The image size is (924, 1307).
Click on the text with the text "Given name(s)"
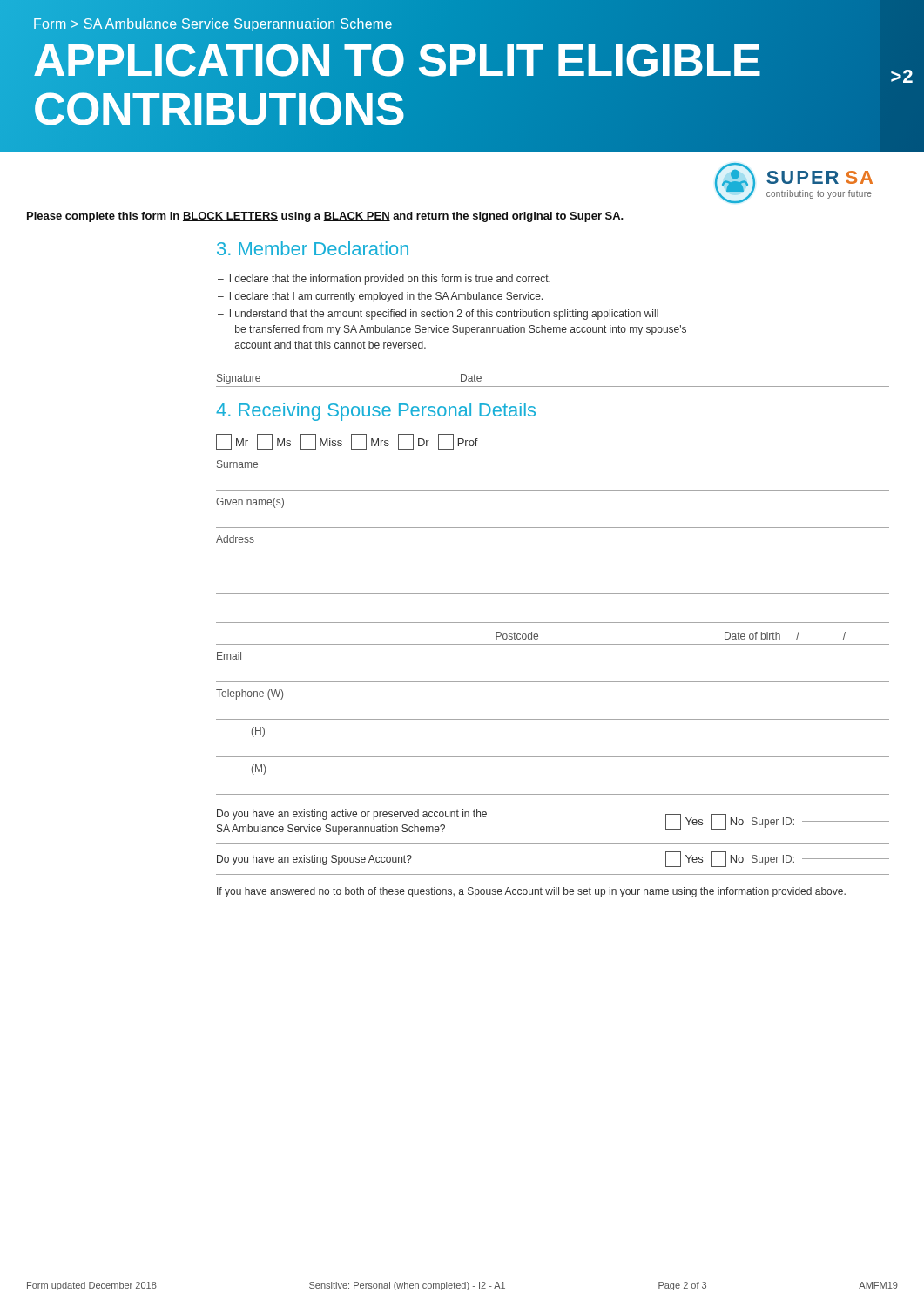[250, 503]
